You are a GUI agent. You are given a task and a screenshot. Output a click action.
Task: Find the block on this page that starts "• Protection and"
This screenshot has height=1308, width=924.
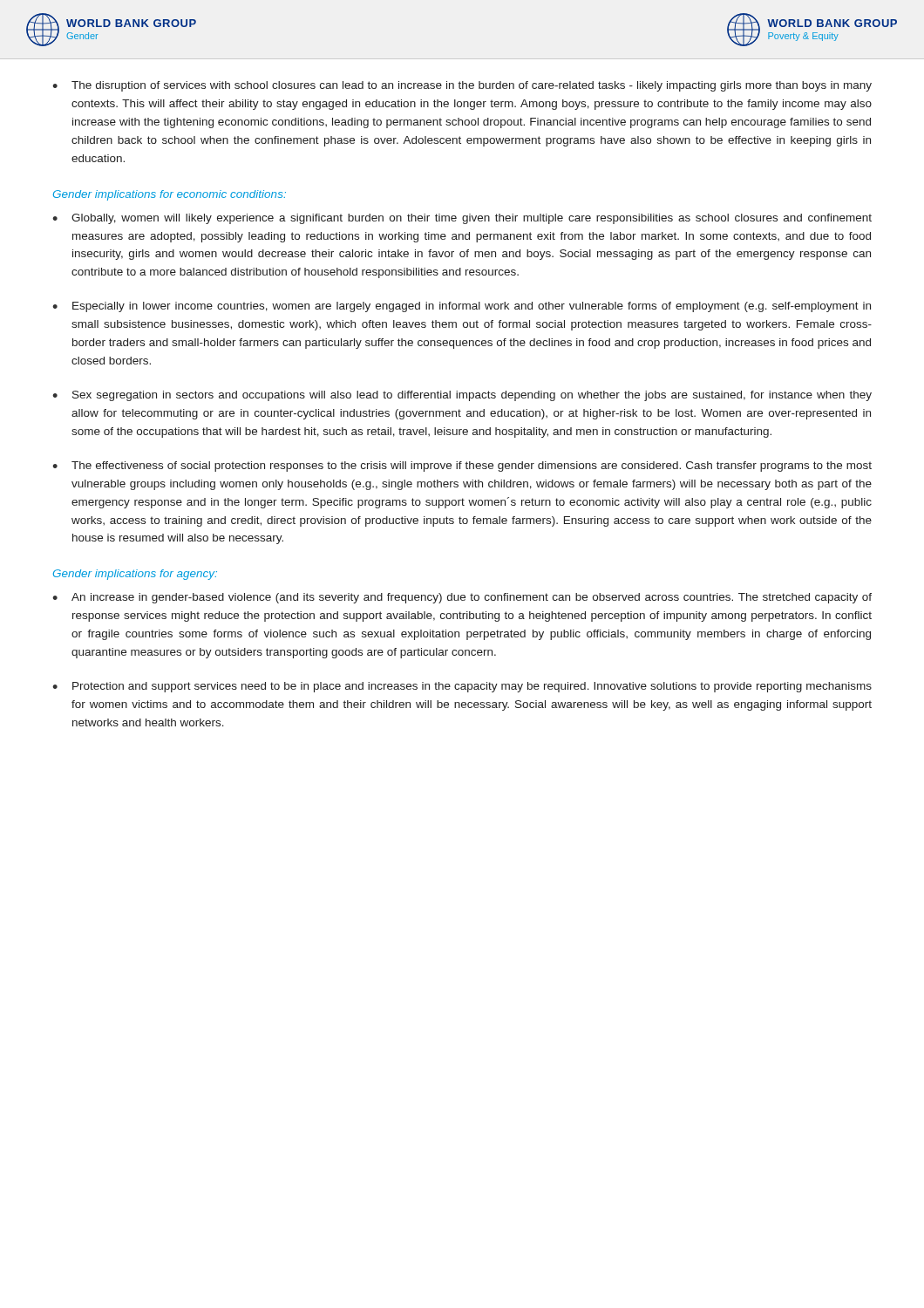[x=462, y=705]
